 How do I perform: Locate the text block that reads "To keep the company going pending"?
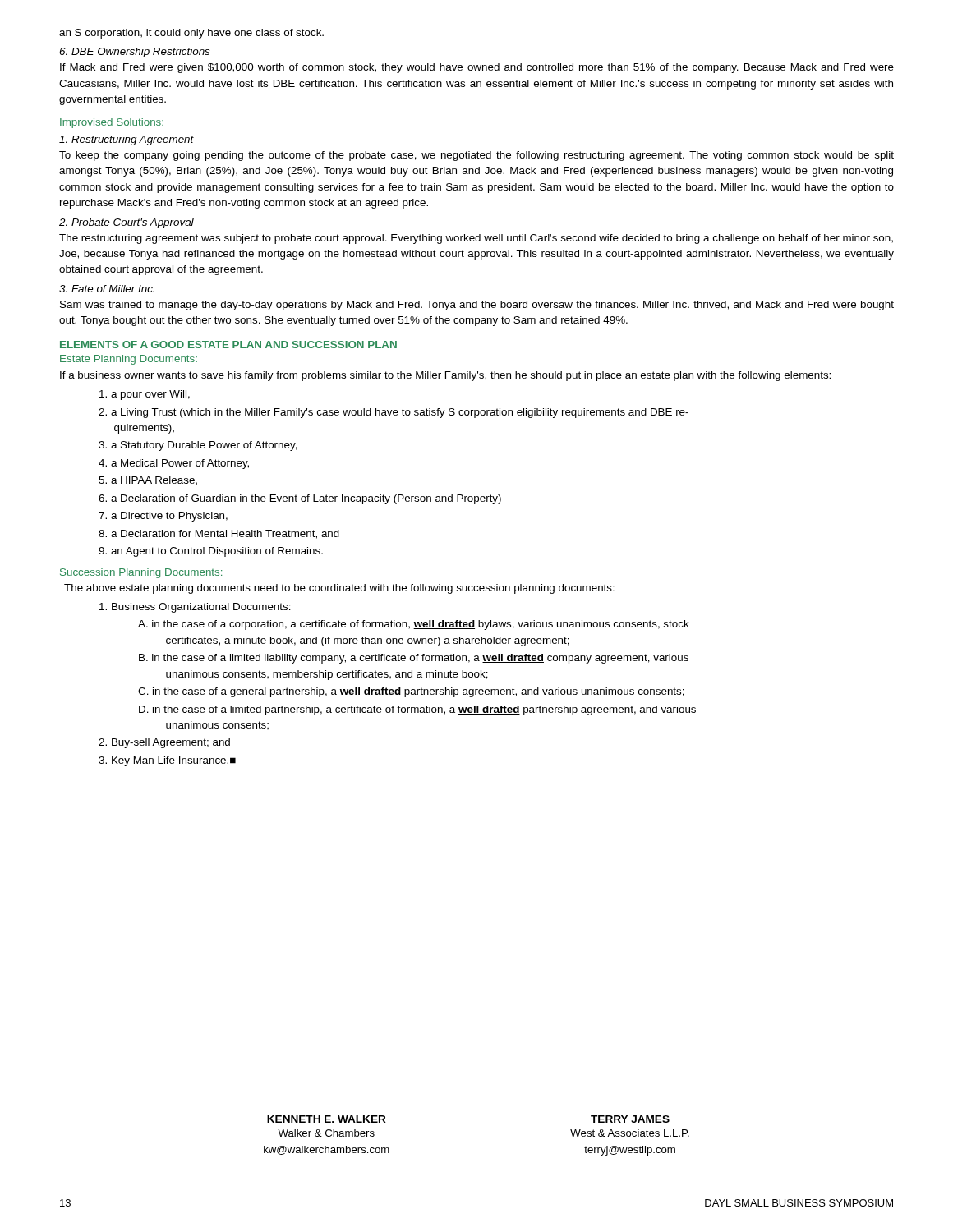pyautogui.click(x=476, y=179)
